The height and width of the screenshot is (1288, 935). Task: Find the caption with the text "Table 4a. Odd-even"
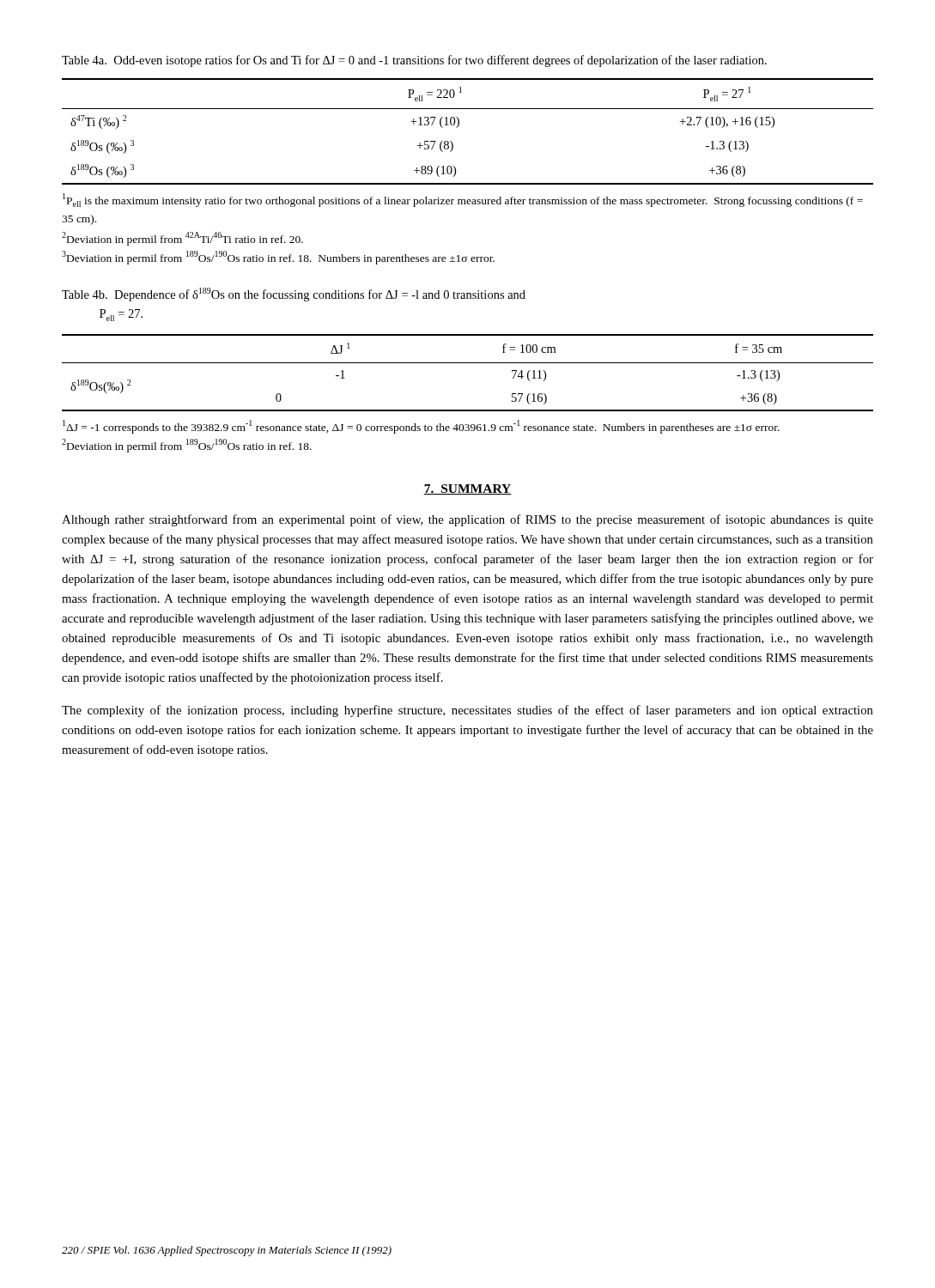pos(414,60)
